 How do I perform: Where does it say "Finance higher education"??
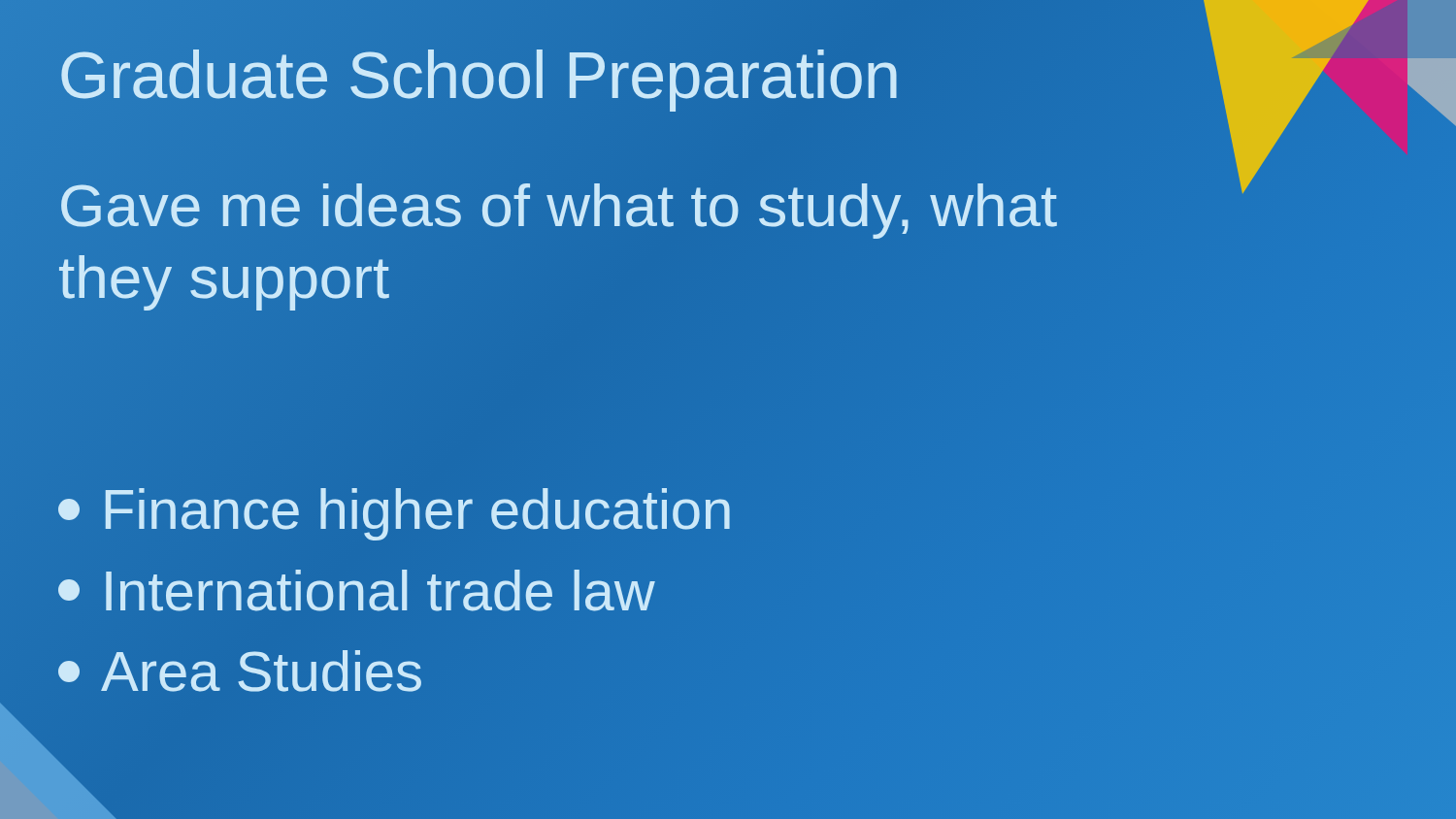(x=396, y=509)
